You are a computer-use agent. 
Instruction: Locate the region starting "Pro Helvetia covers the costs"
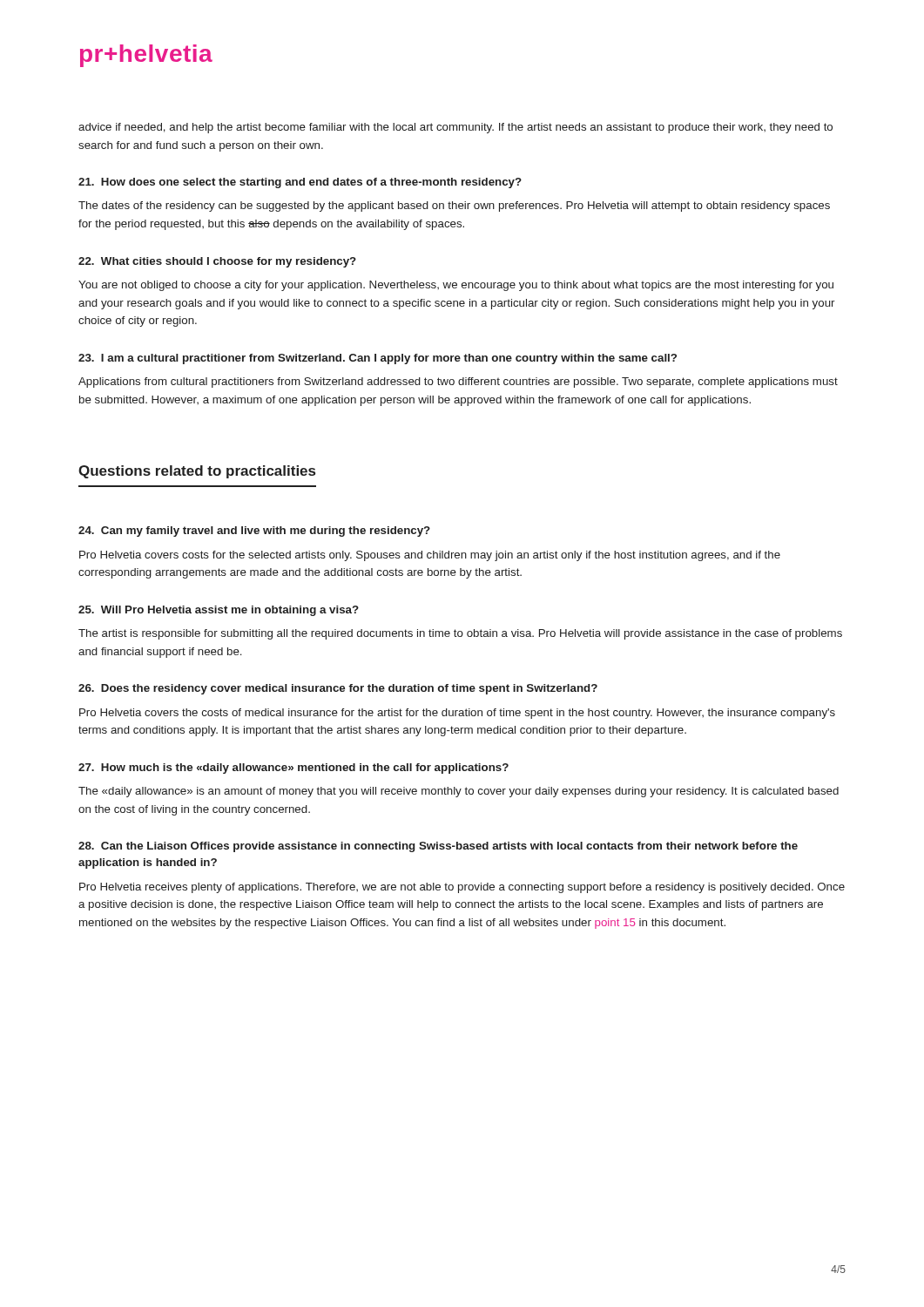click(x=457, y=721)
